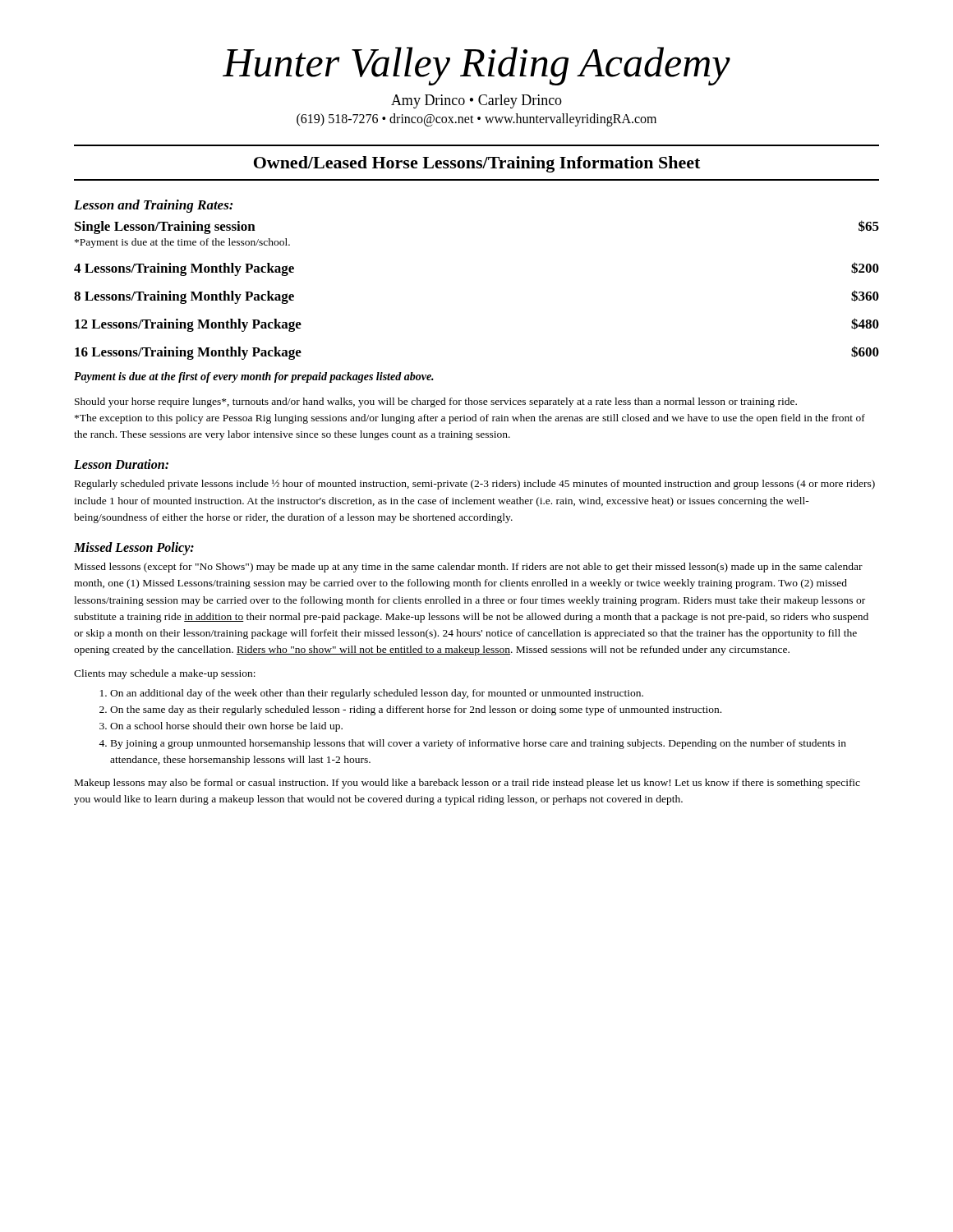Image resolution: width=953 pixels, height=1232 pixels.
Task: Point to "Owned/Leased Horse Lessons/Training Information Sheet"
Action: tap(476, 162)
